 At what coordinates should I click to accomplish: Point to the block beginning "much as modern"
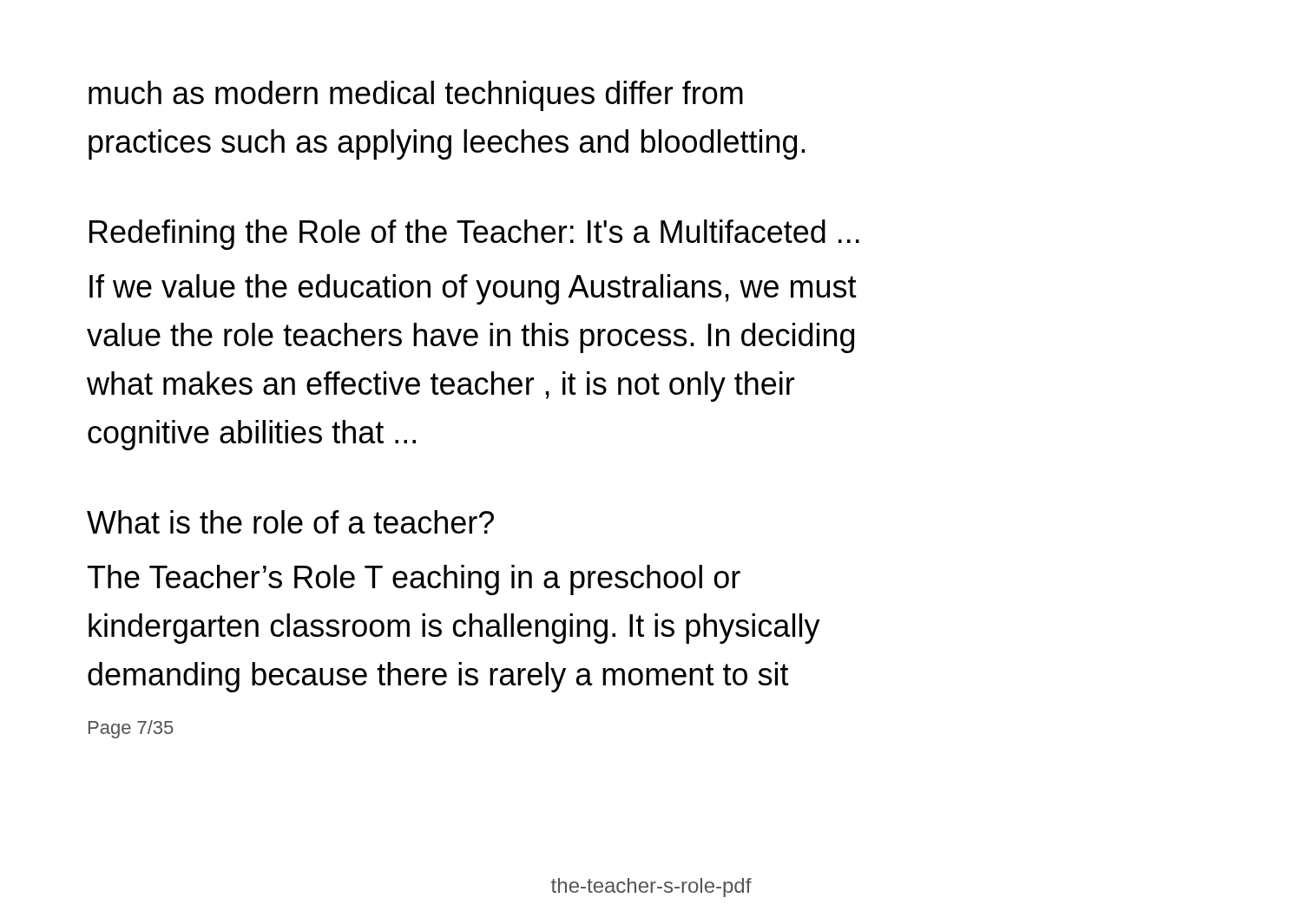(x=447, y=117)
